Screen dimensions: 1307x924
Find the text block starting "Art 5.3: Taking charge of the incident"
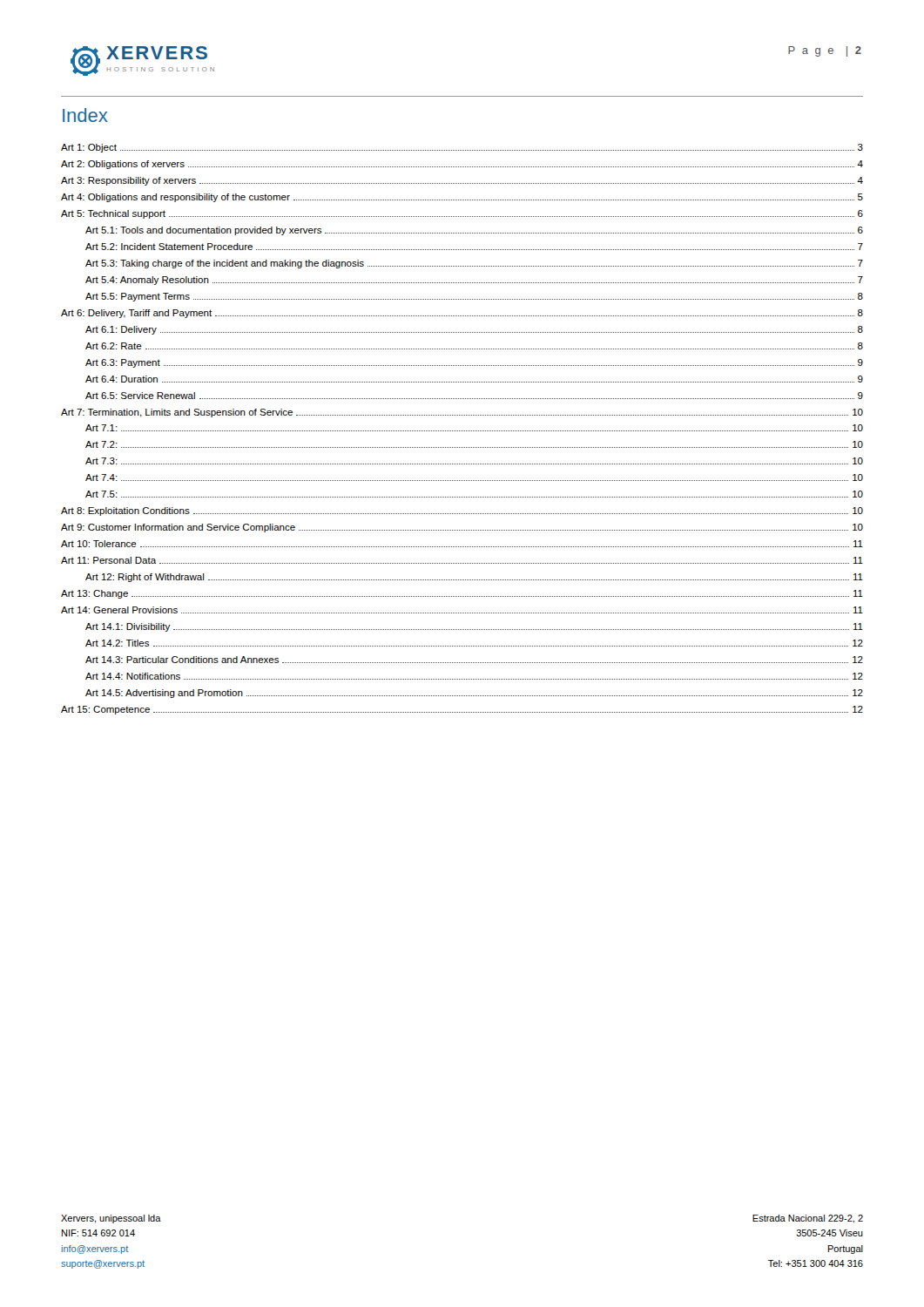[474, 263]
